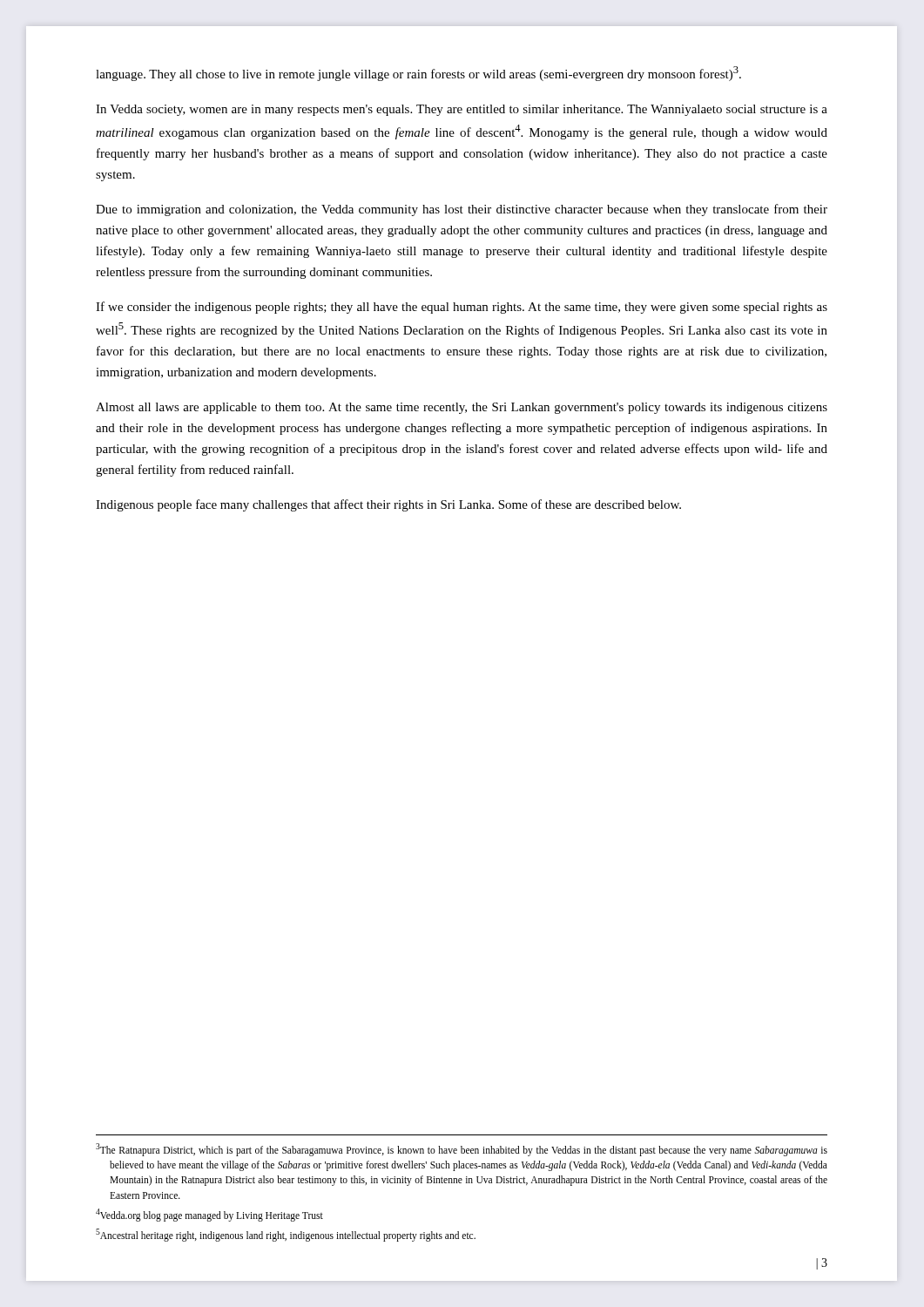Image resolution: width=924 pixels, height=1307 pixels.
Task: Locate the element starting "If we consider the indigenous people rights;"
Action: click(x=462, y=339)
